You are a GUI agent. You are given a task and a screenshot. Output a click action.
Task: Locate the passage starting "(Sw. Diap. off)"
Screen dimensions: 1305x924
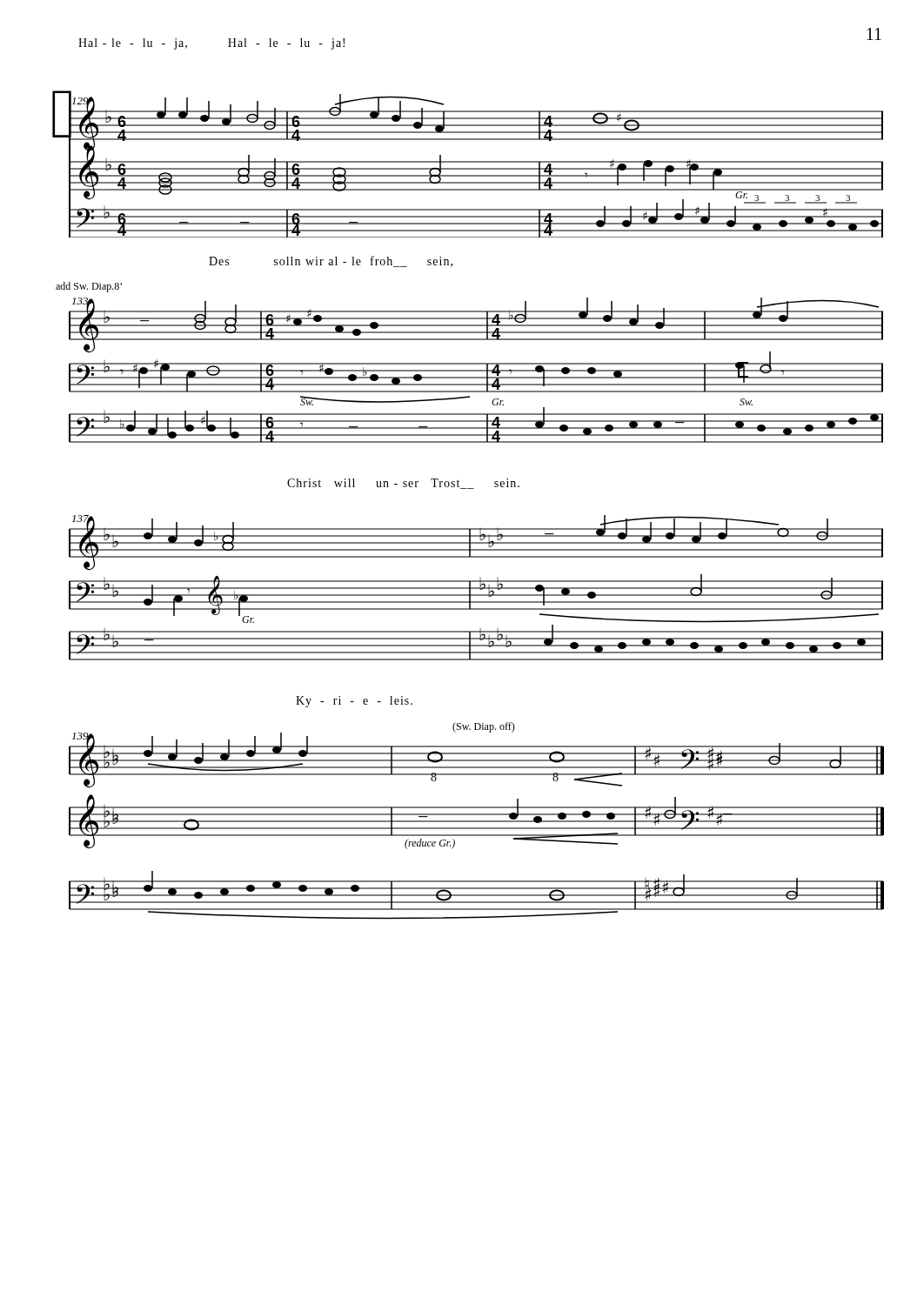coord(484,726)
